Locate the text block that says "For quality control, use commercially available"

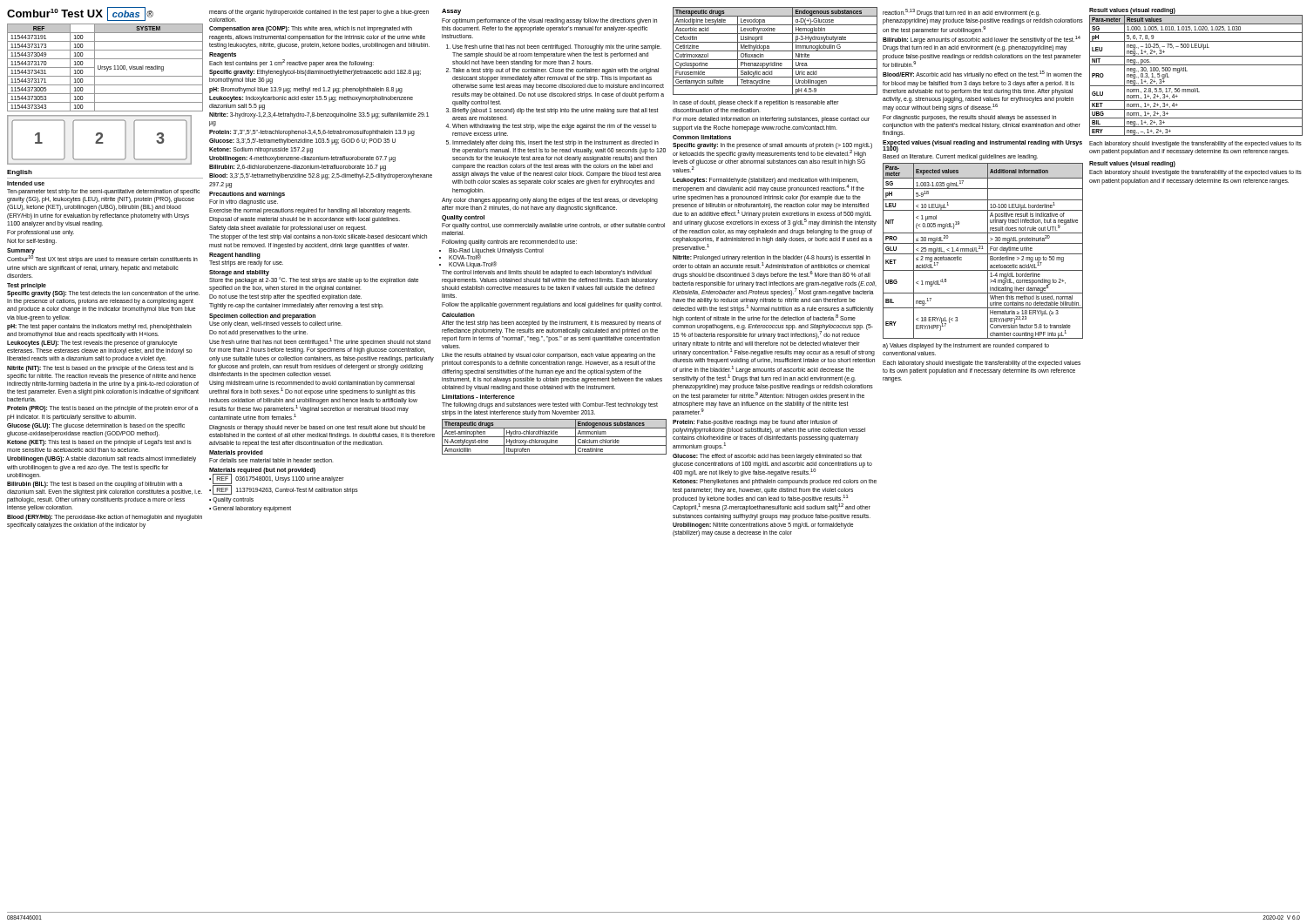click(554, 265)
